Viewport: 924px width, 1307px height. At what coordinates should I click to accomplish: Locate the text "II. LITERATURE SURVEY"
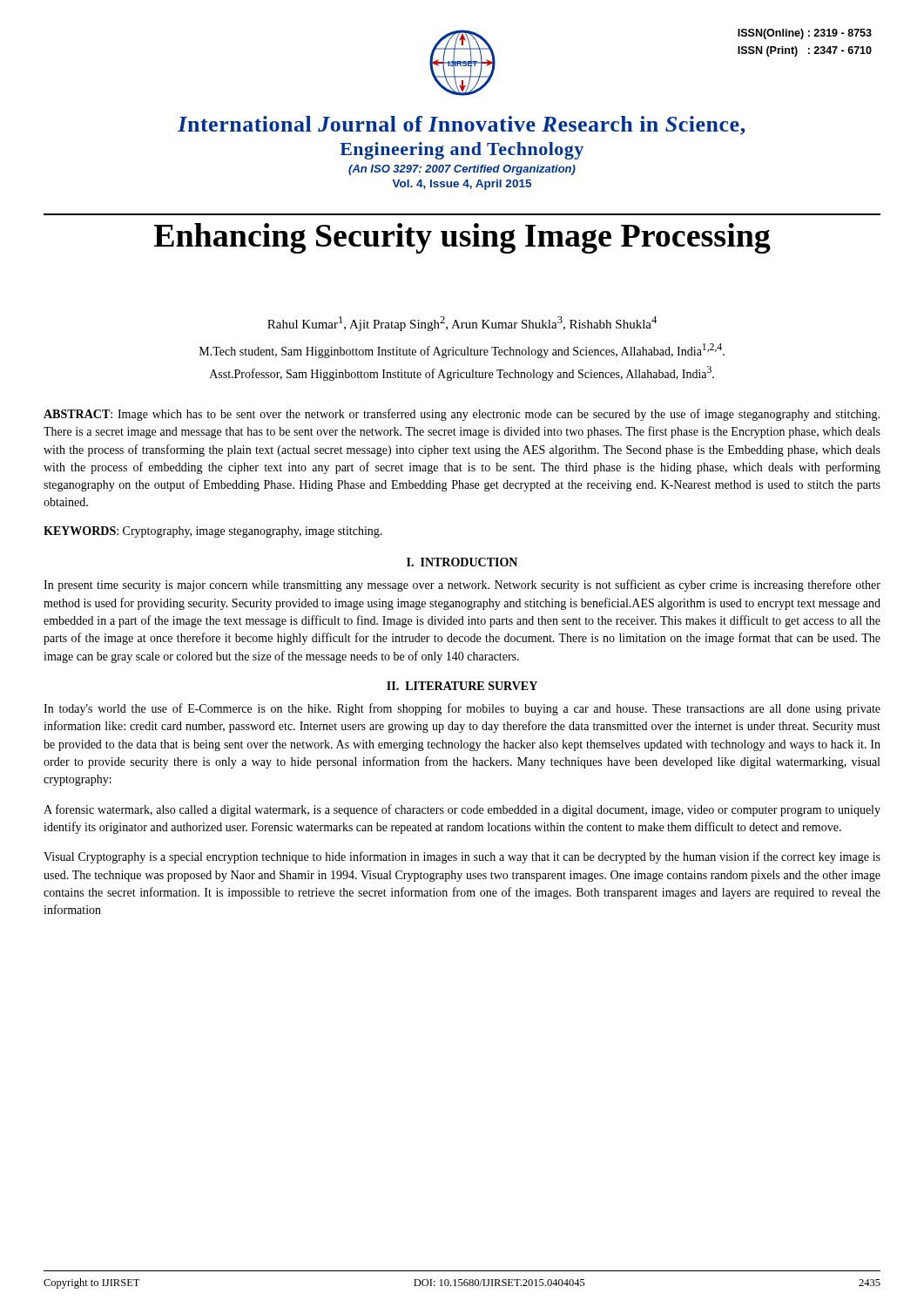pyautogui.click(x=462, y=686)
